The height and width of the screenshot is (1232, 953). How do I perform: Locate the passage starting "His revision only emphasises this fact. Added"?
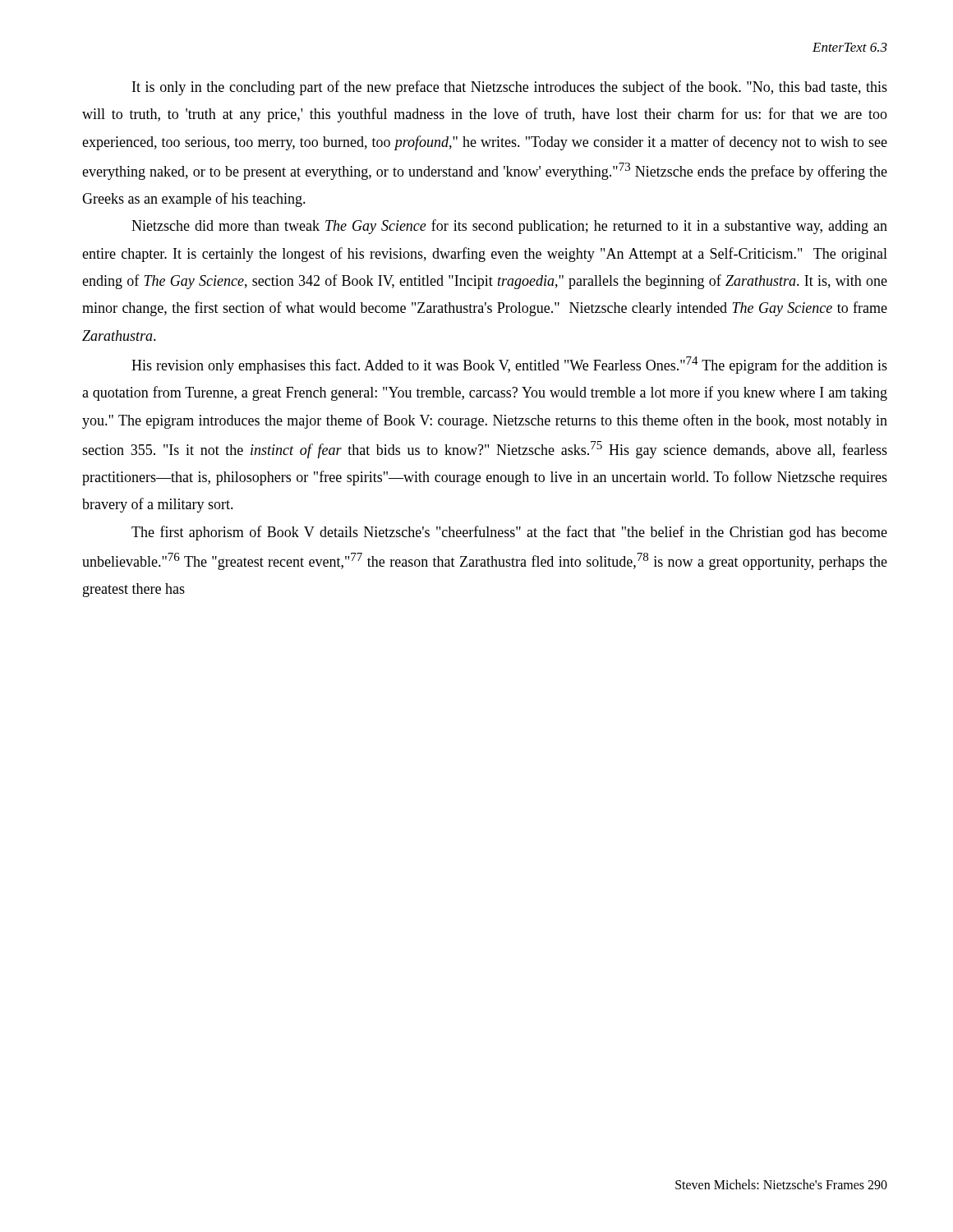485,433
